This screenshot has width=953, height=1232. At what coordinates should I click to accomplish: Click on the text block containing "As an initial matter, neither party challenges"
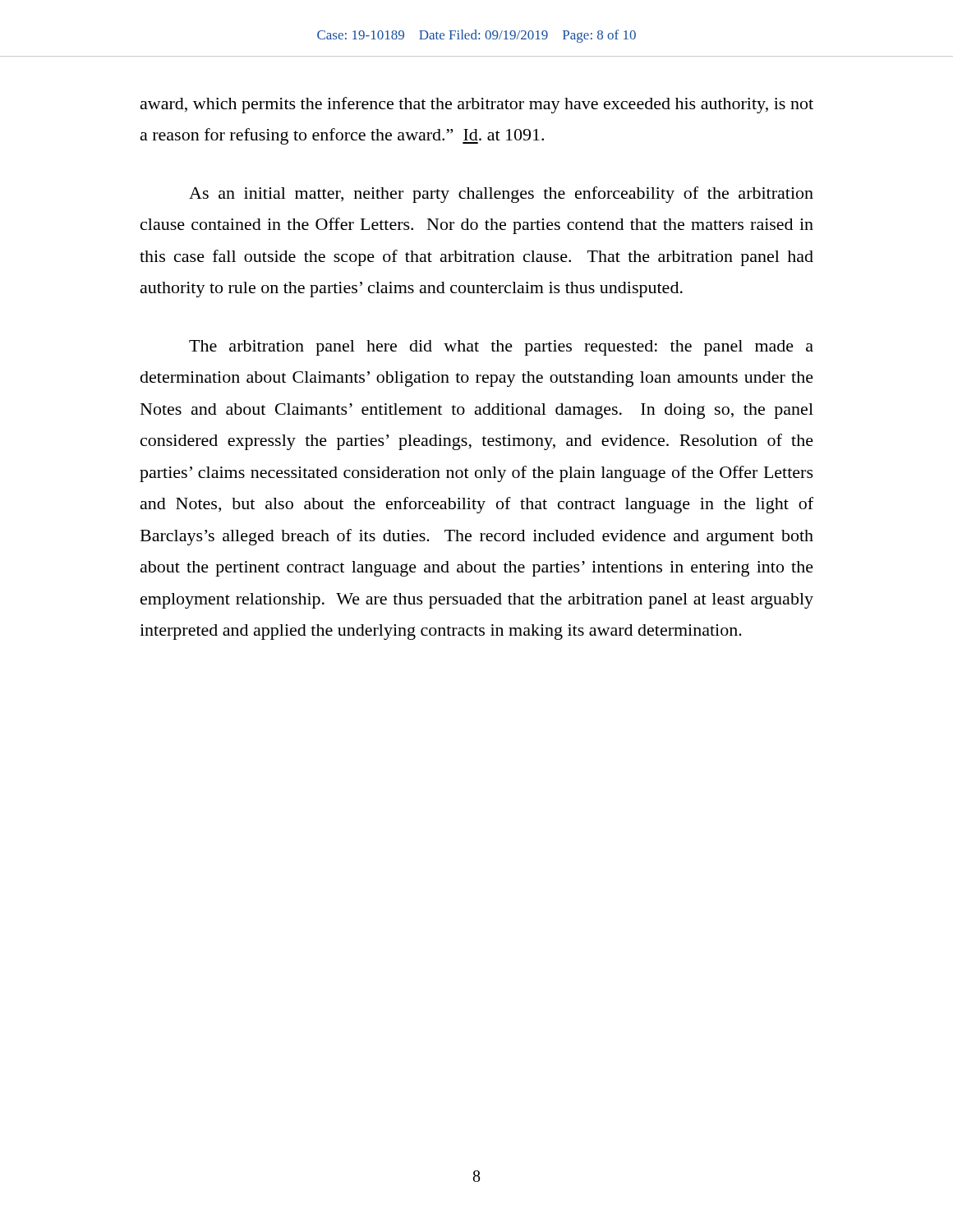[x=476, y=240]
